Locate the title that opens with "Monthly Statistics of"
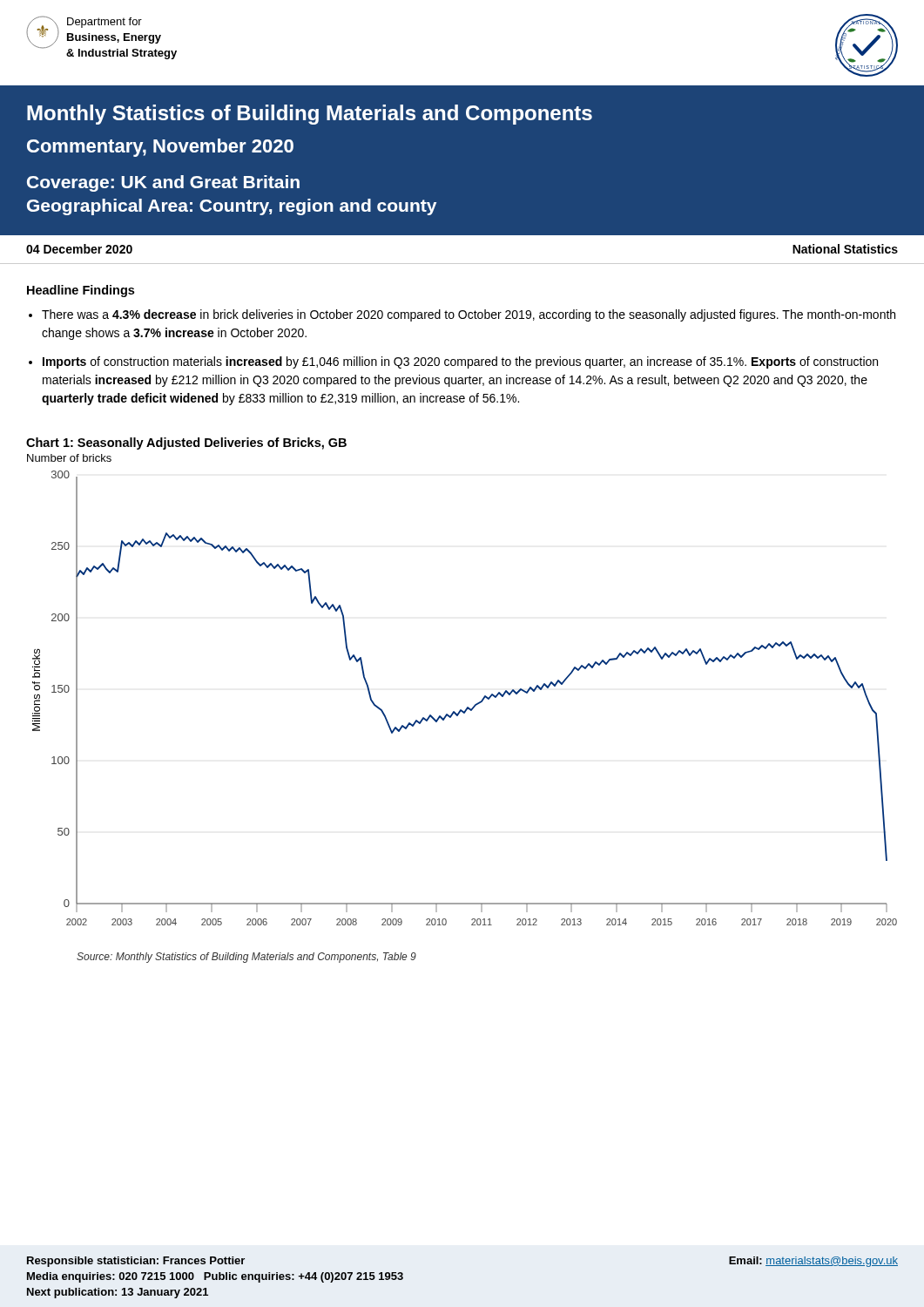Screen dimensions: 1307x924 (x=309, y=113)
